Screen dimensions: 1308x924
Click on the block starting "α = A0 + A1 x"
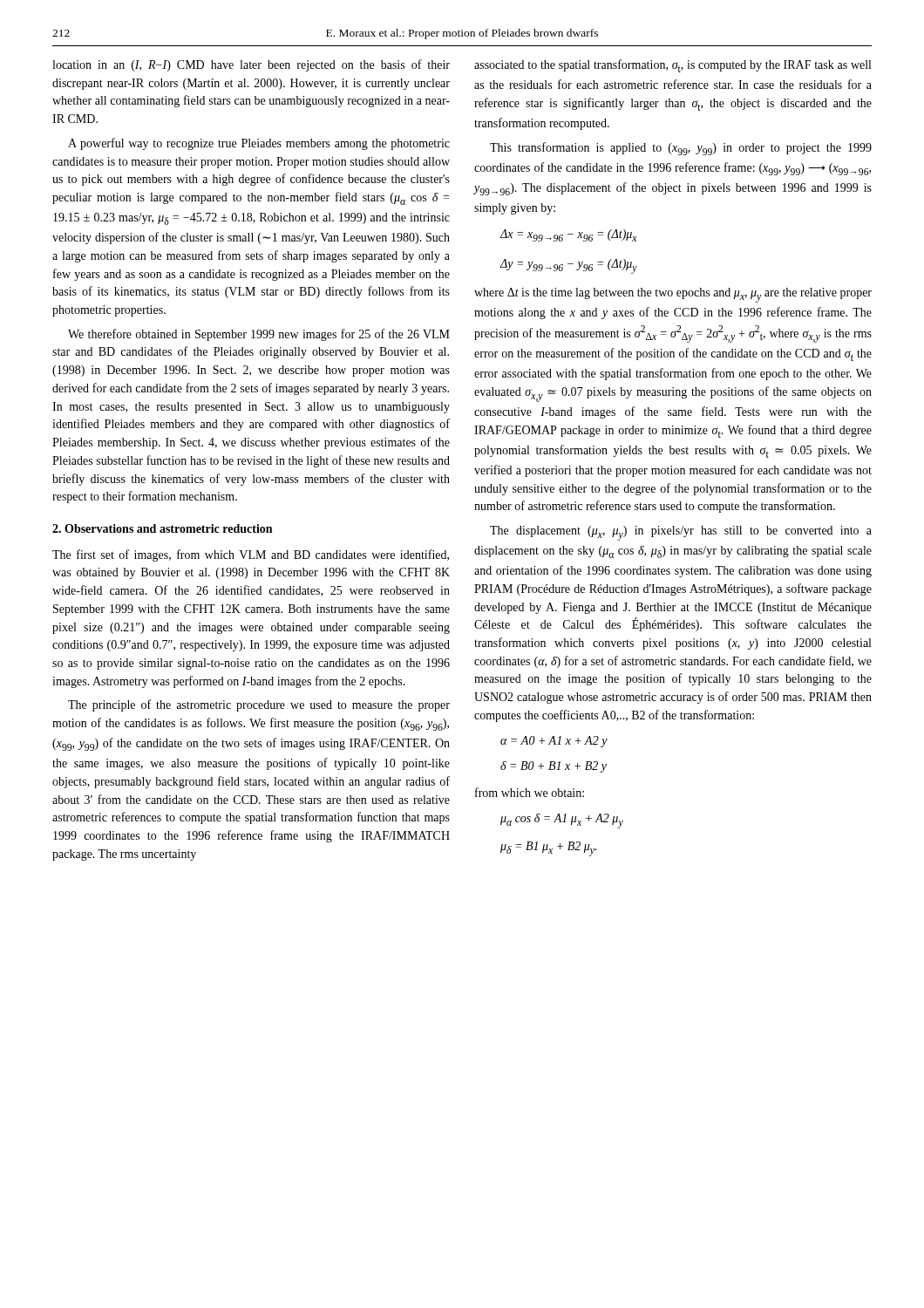pos(554,742)
